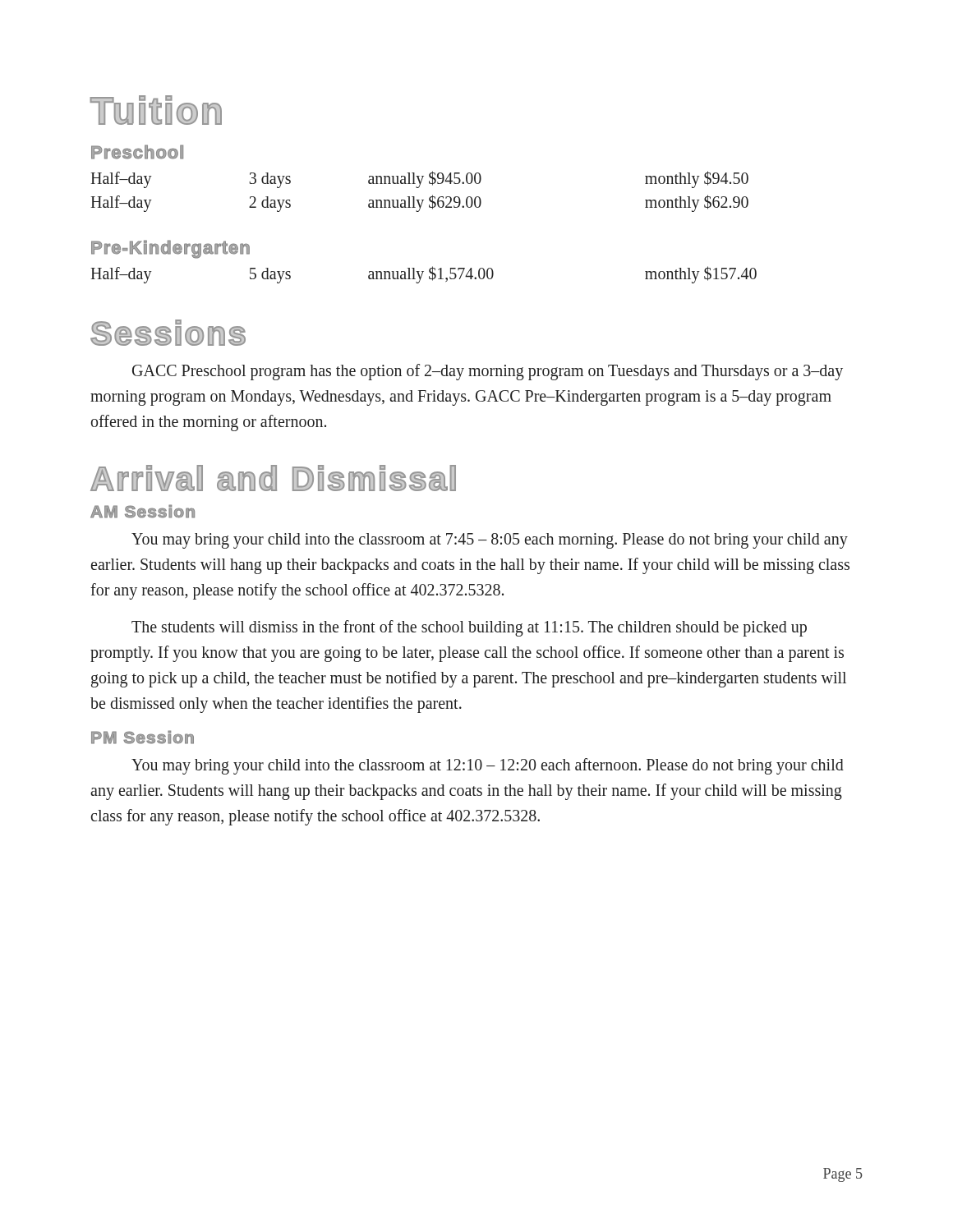This screenshot has width=953, height=1232.
Task: Point to the element starting "PM Session"
Action: [143, 737]
